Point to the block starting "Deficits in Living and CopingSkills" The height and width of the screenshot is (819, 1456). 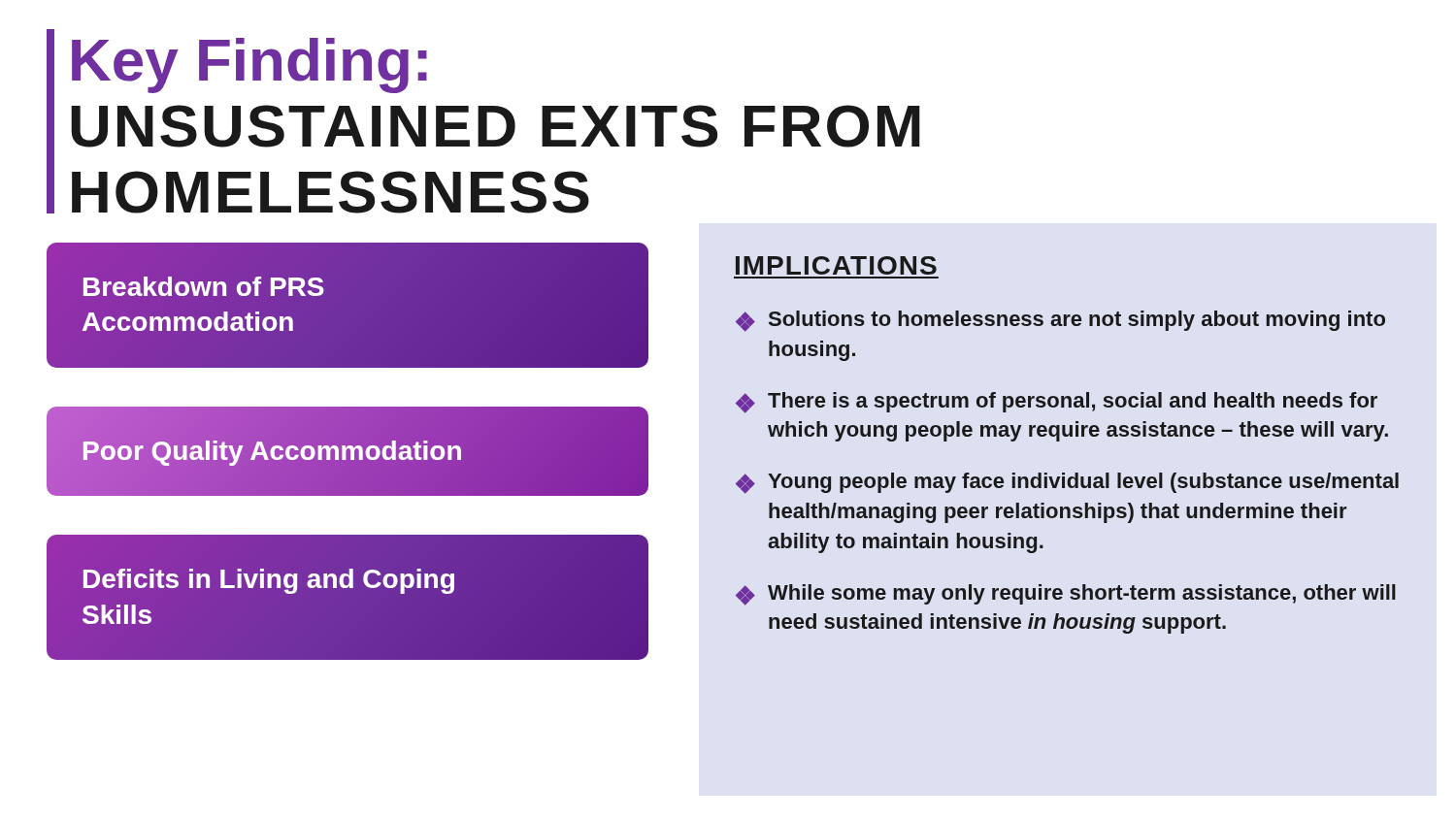click(269, 597)
